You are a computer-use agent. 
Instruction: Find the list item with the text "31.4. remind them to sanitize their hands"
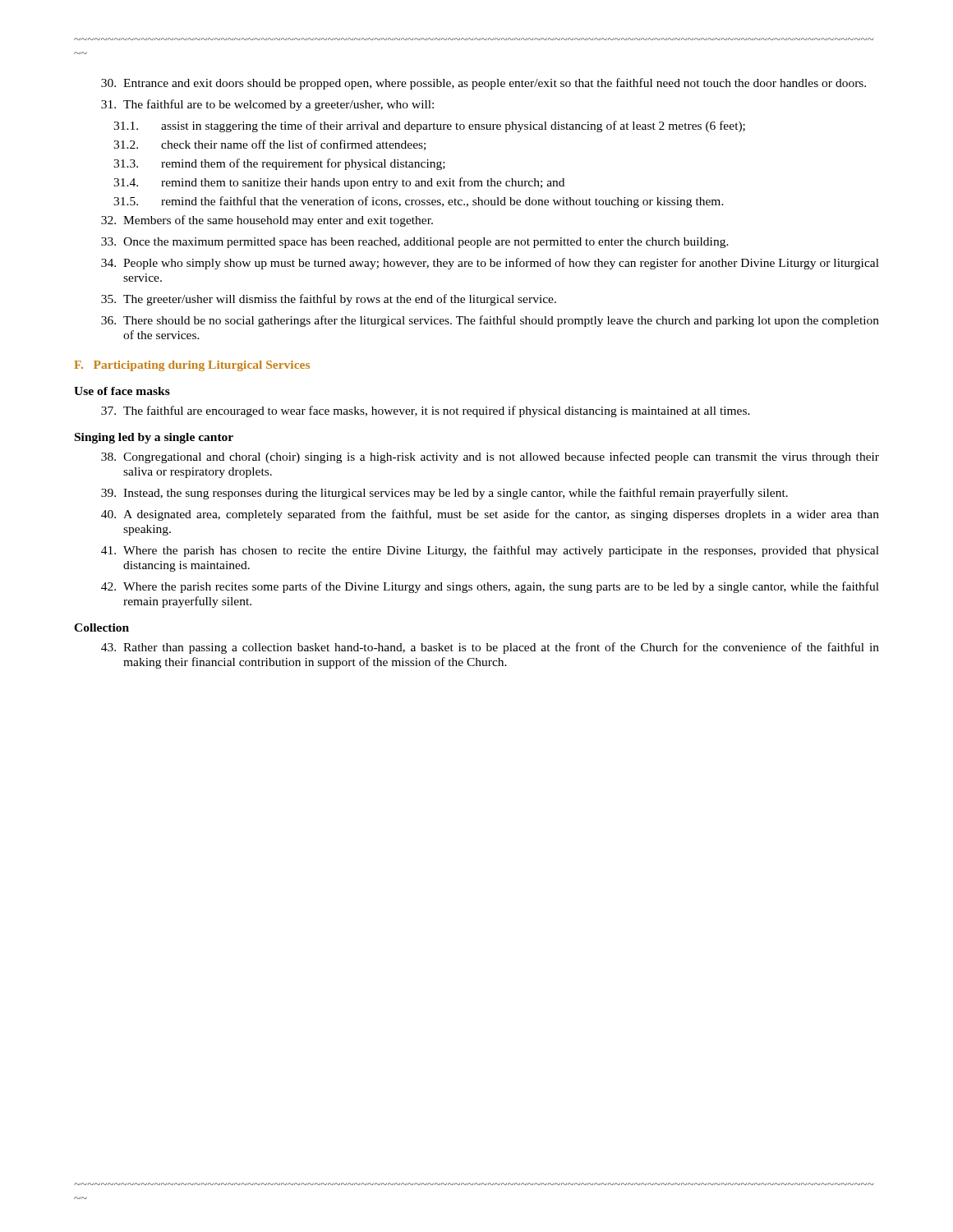tap(496, 182)
